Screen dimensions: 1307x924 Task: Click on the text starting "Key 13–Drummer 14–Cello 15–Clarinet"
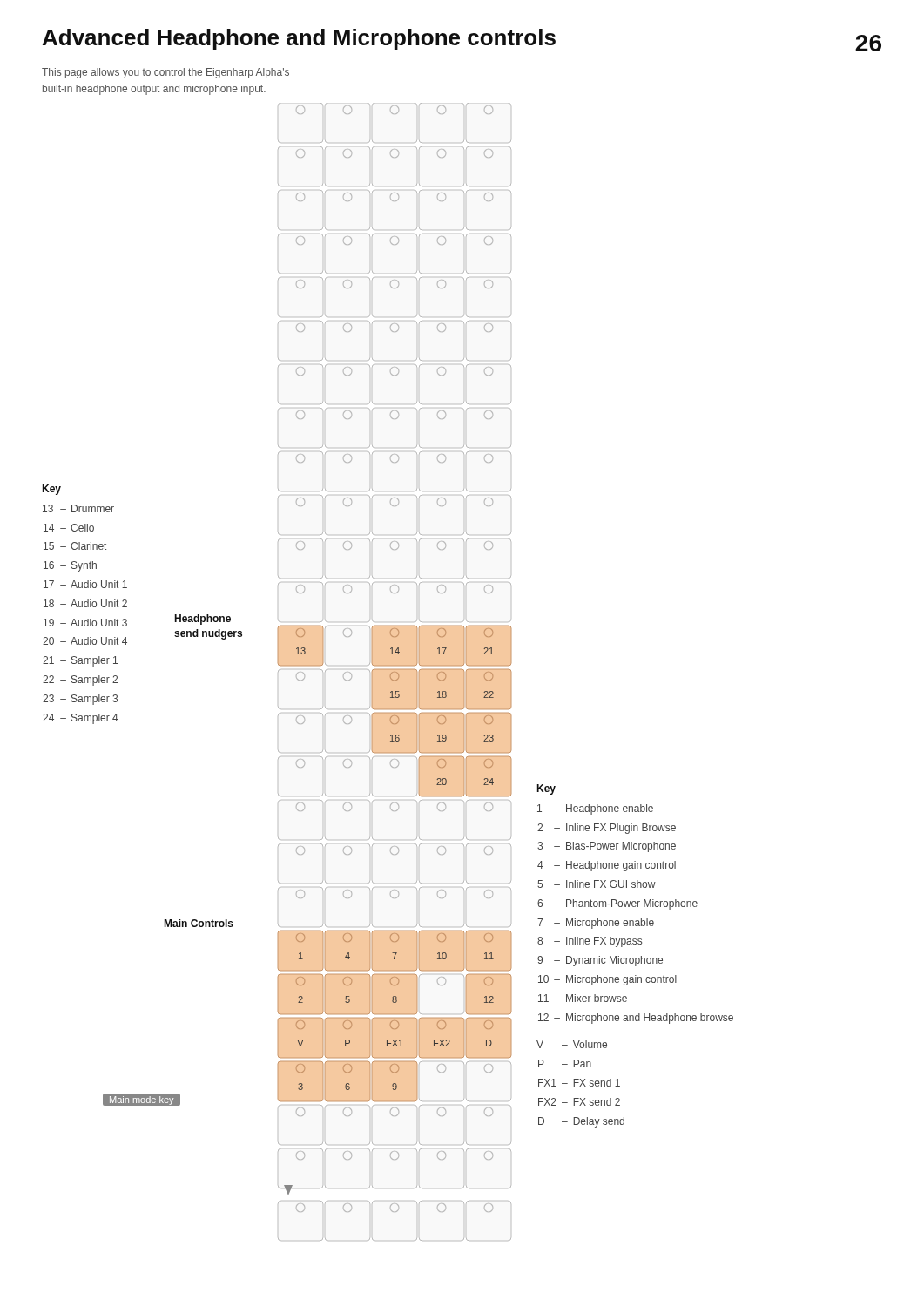pyautogui.click(x=85, y=604)
